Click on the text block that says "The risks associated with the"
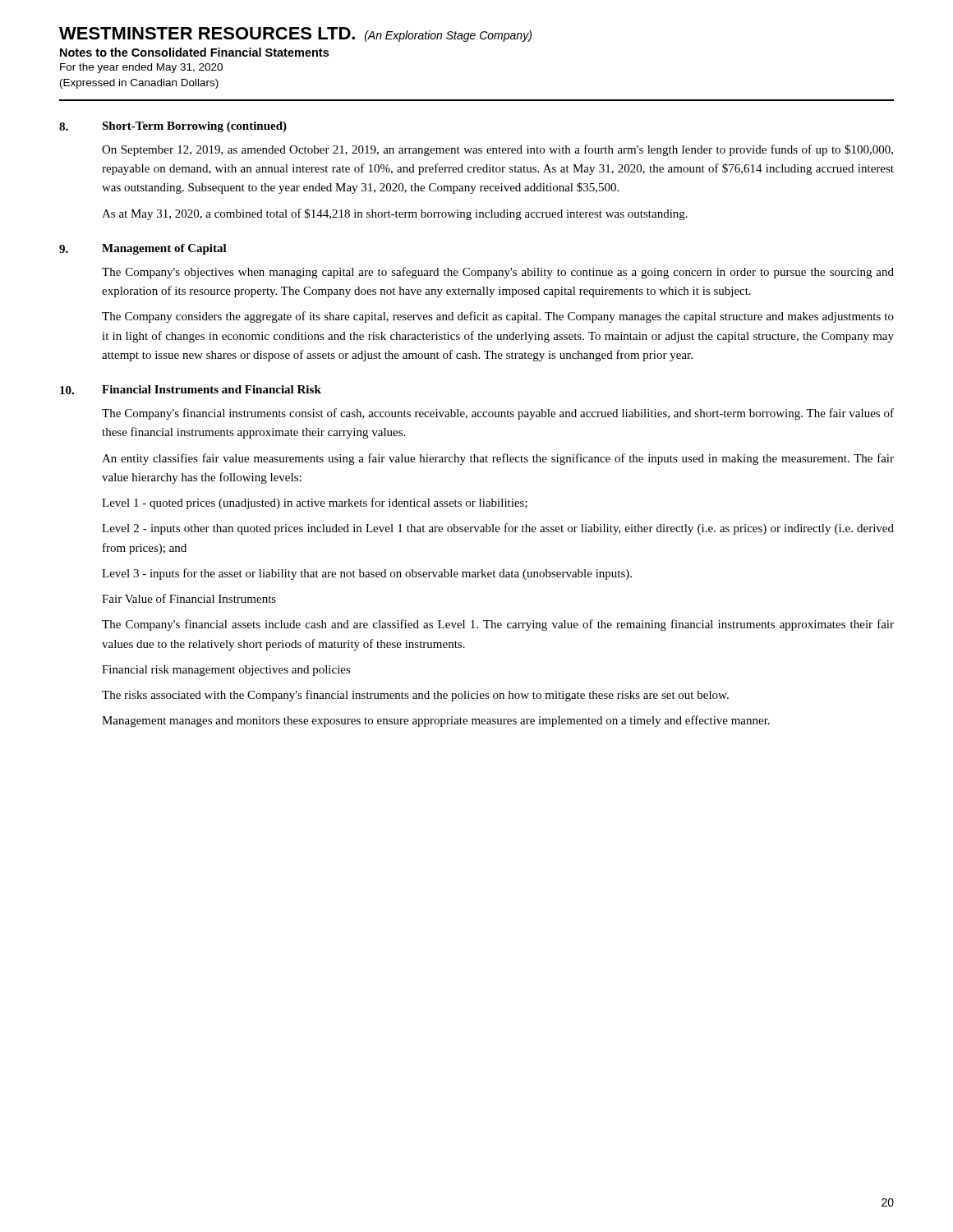 [x=416, y=695]
